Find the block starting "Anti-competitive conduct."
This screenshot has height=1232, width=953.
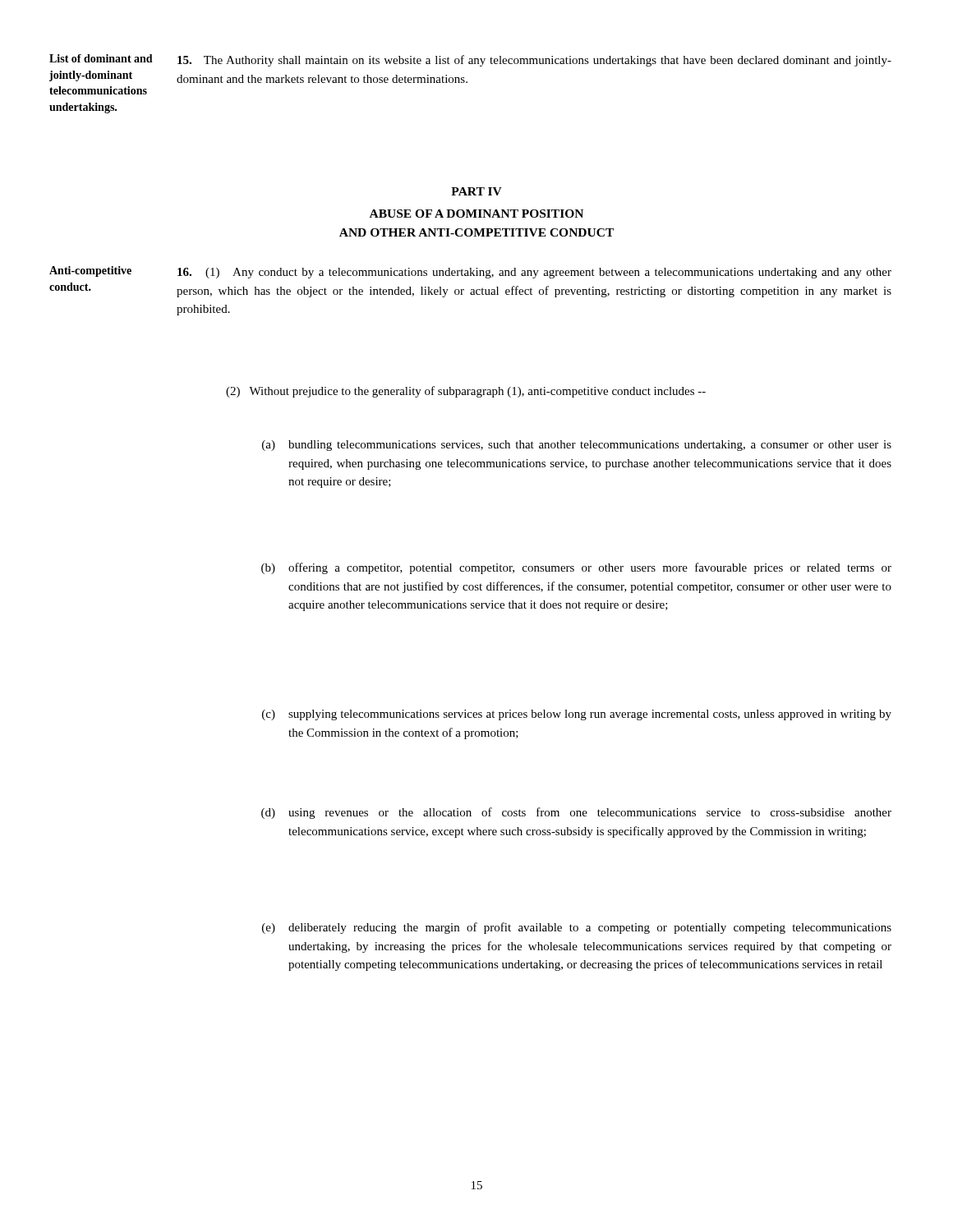pyautogui.click(x=90, y=279)
